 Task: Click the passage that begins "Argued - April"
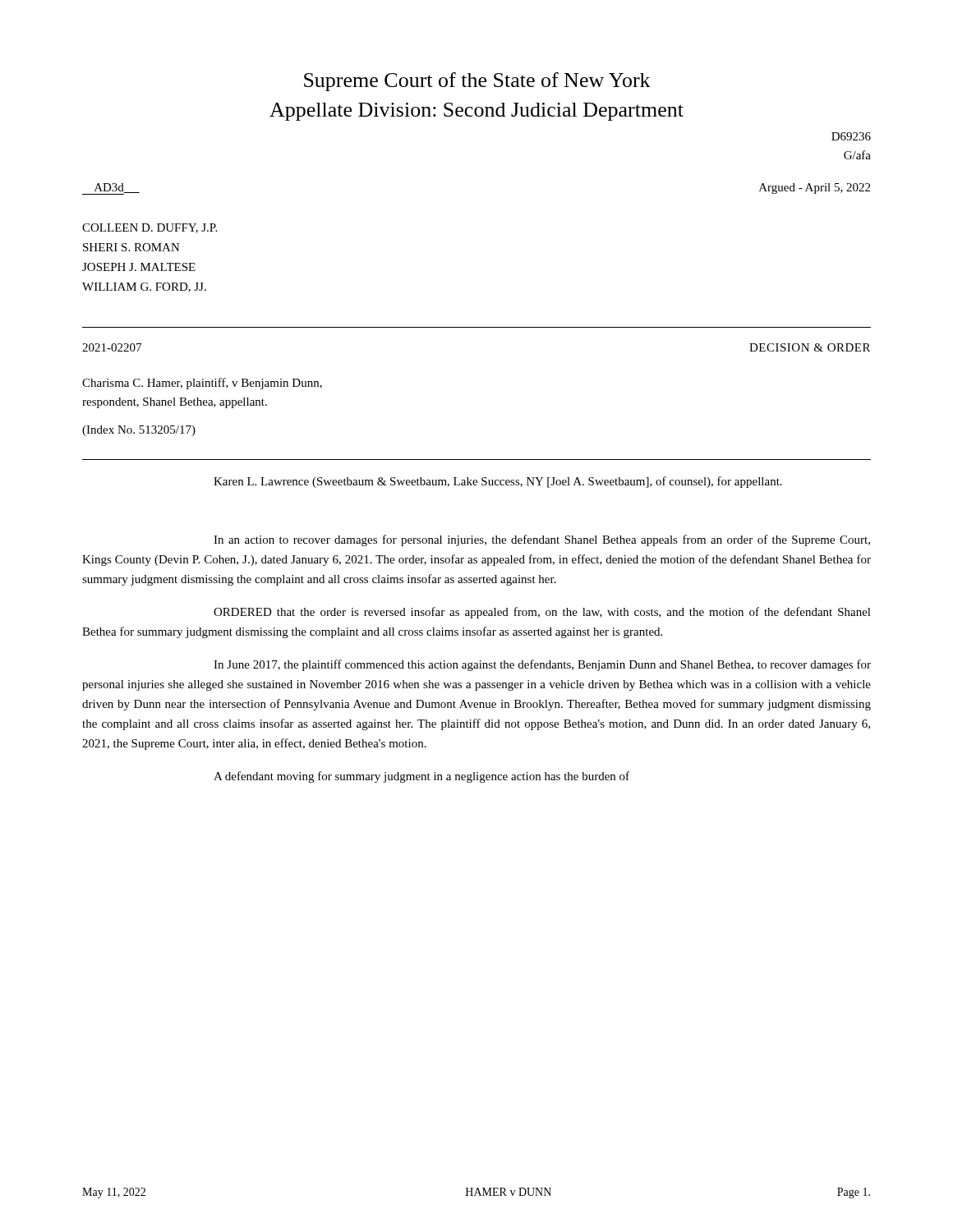click(815, 187)
